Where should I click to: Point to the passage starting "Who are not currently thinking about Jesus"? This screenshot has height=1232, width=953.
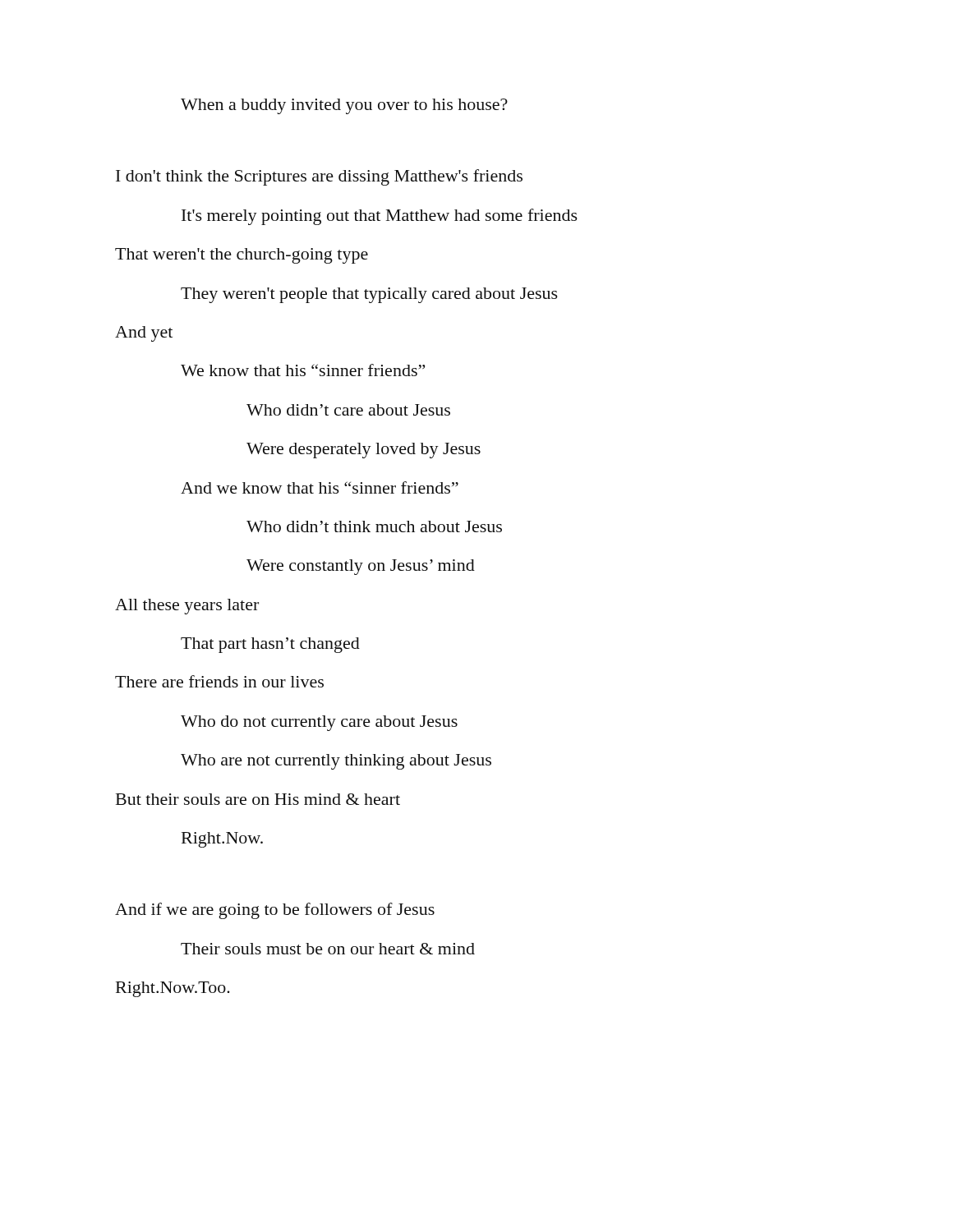click(x=476, y=760)
